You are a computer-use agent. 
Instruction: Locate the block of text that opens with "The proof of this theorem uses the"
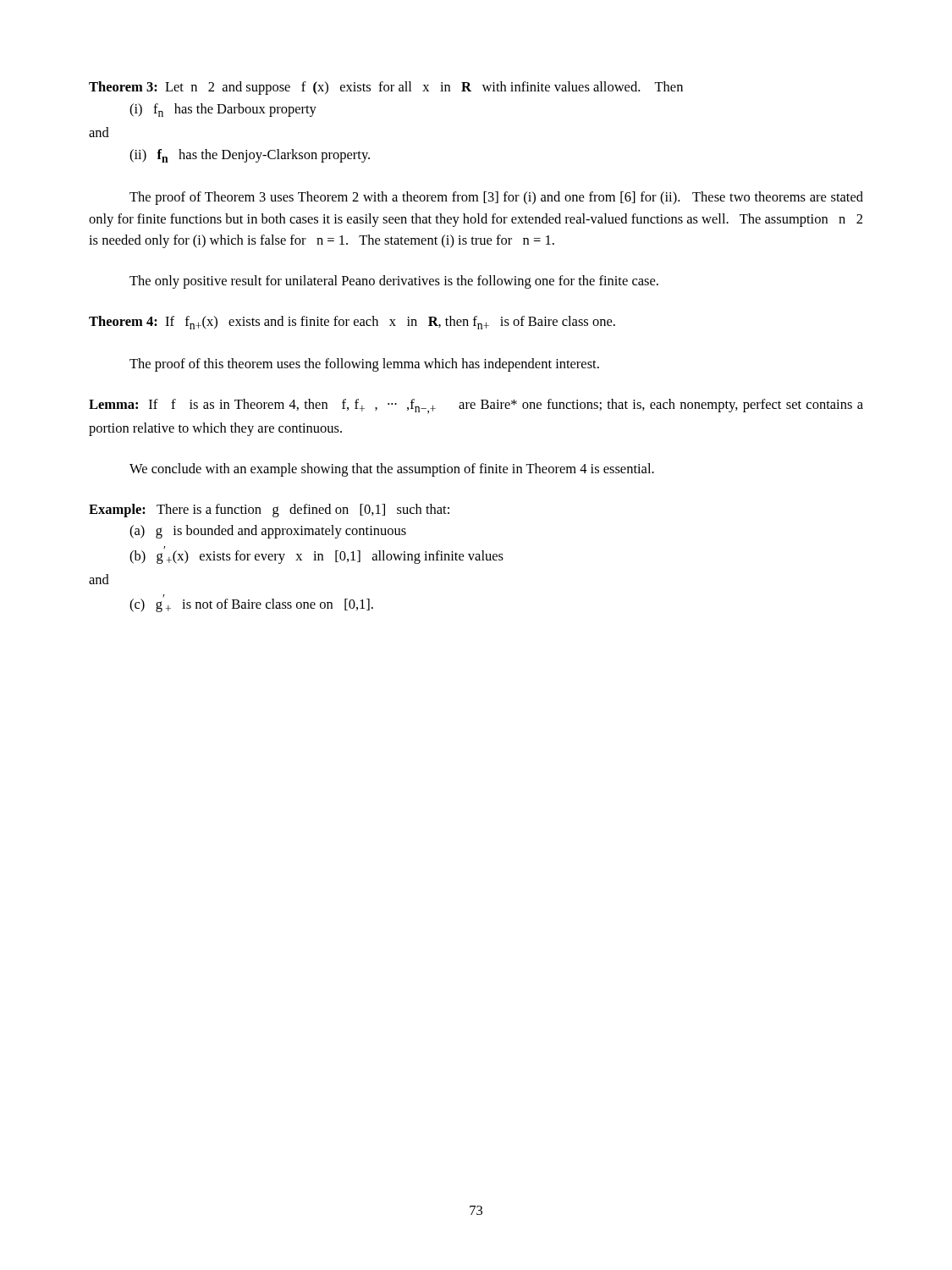[x=476, y=364]
